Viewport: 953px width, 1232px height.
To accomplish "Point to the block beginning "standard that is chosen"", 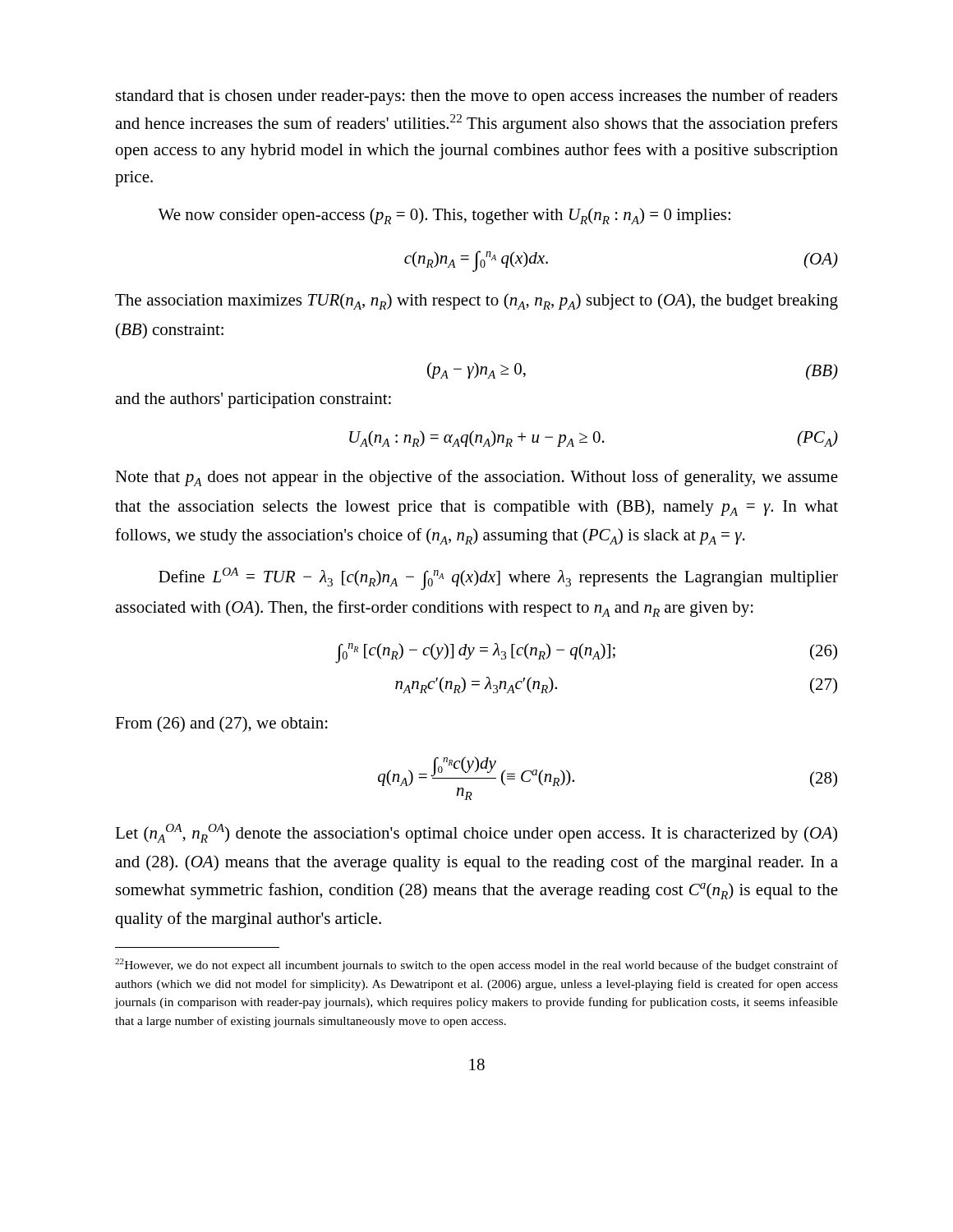I will pyautogui.click(x=476, y=136).
